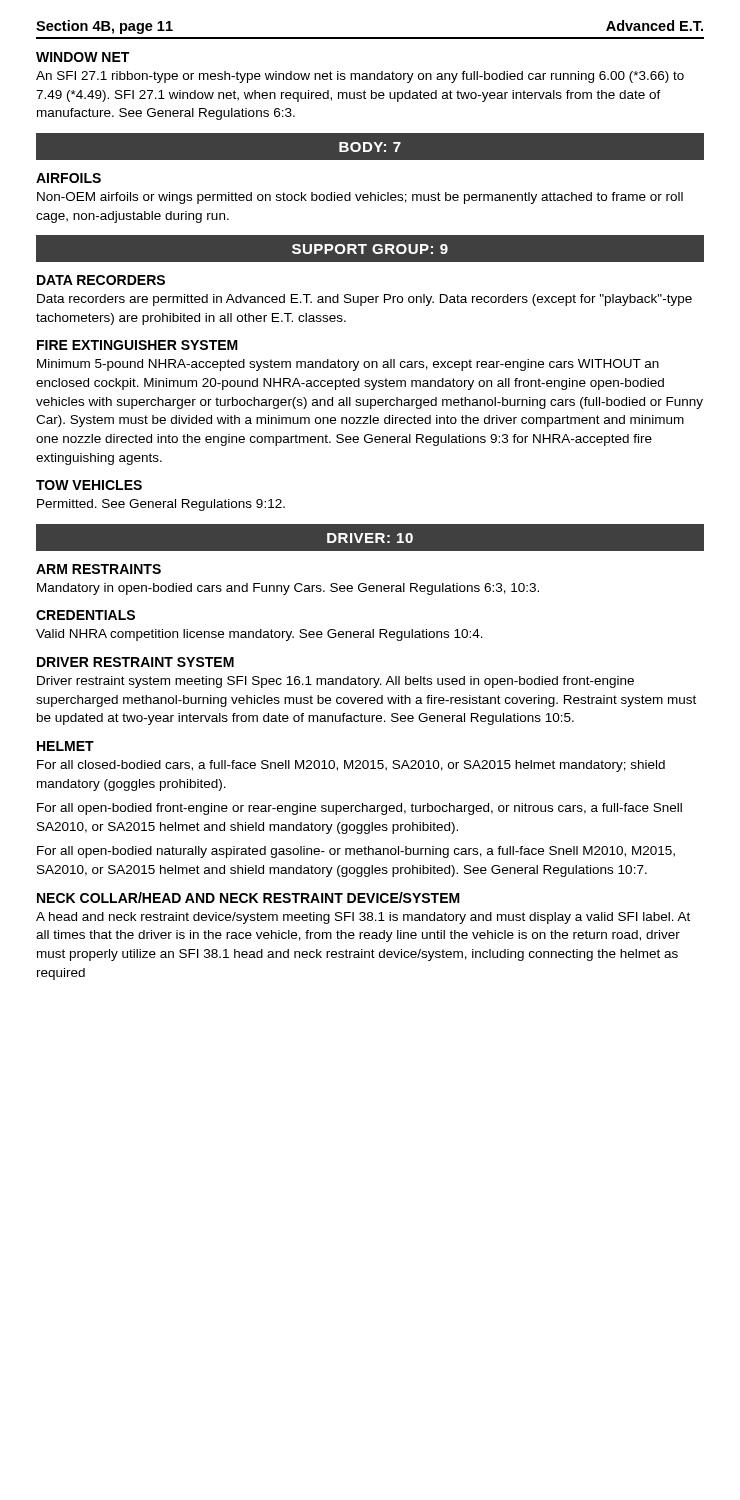This screenshot has width=740, height=1500.
Task: Find "DRIVER RESTRAINT SYSTEM" on this page
Action: (x=135, y=662)
